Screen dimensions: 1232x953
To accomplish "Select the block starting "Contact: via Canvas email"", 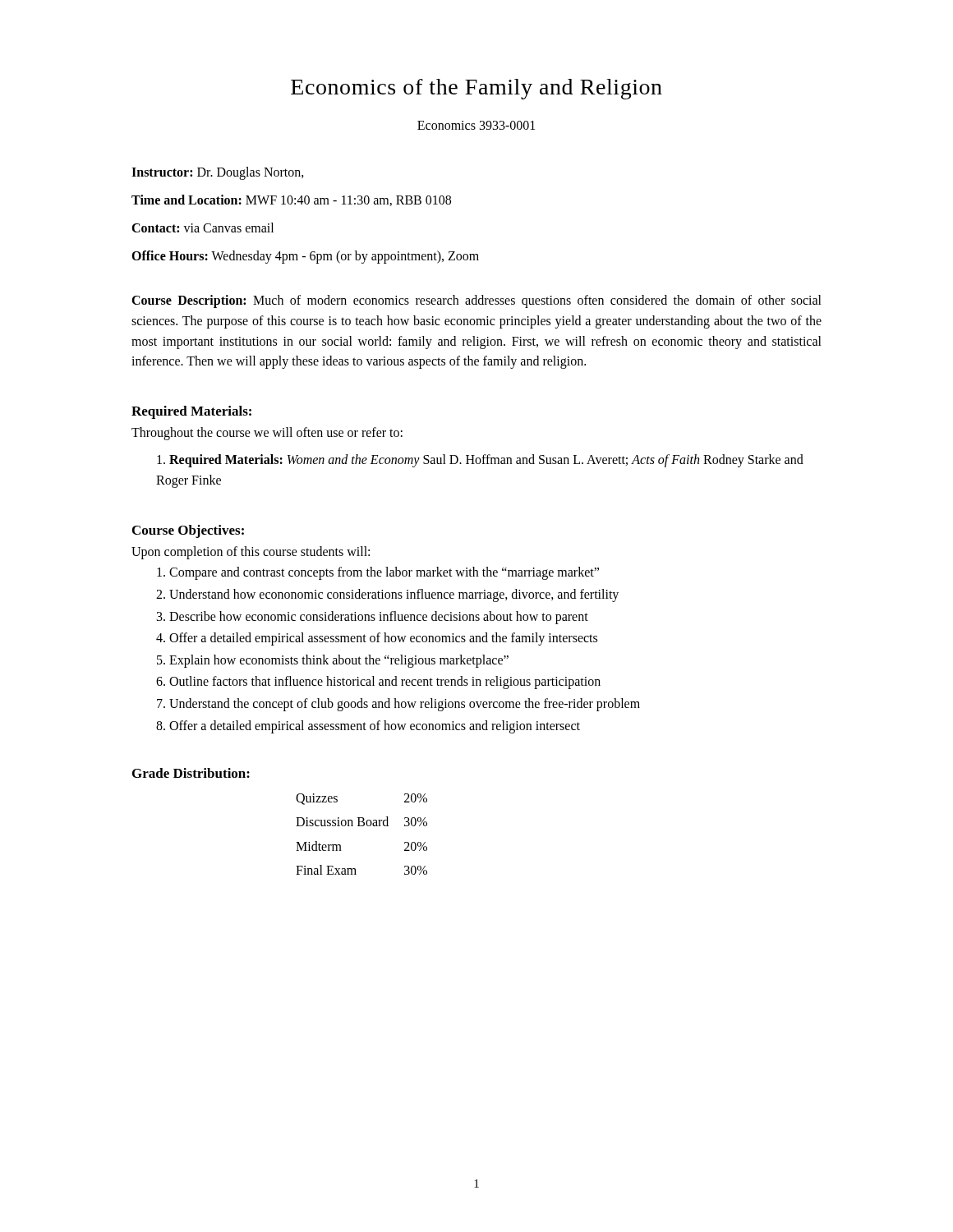I will [203, 228].
